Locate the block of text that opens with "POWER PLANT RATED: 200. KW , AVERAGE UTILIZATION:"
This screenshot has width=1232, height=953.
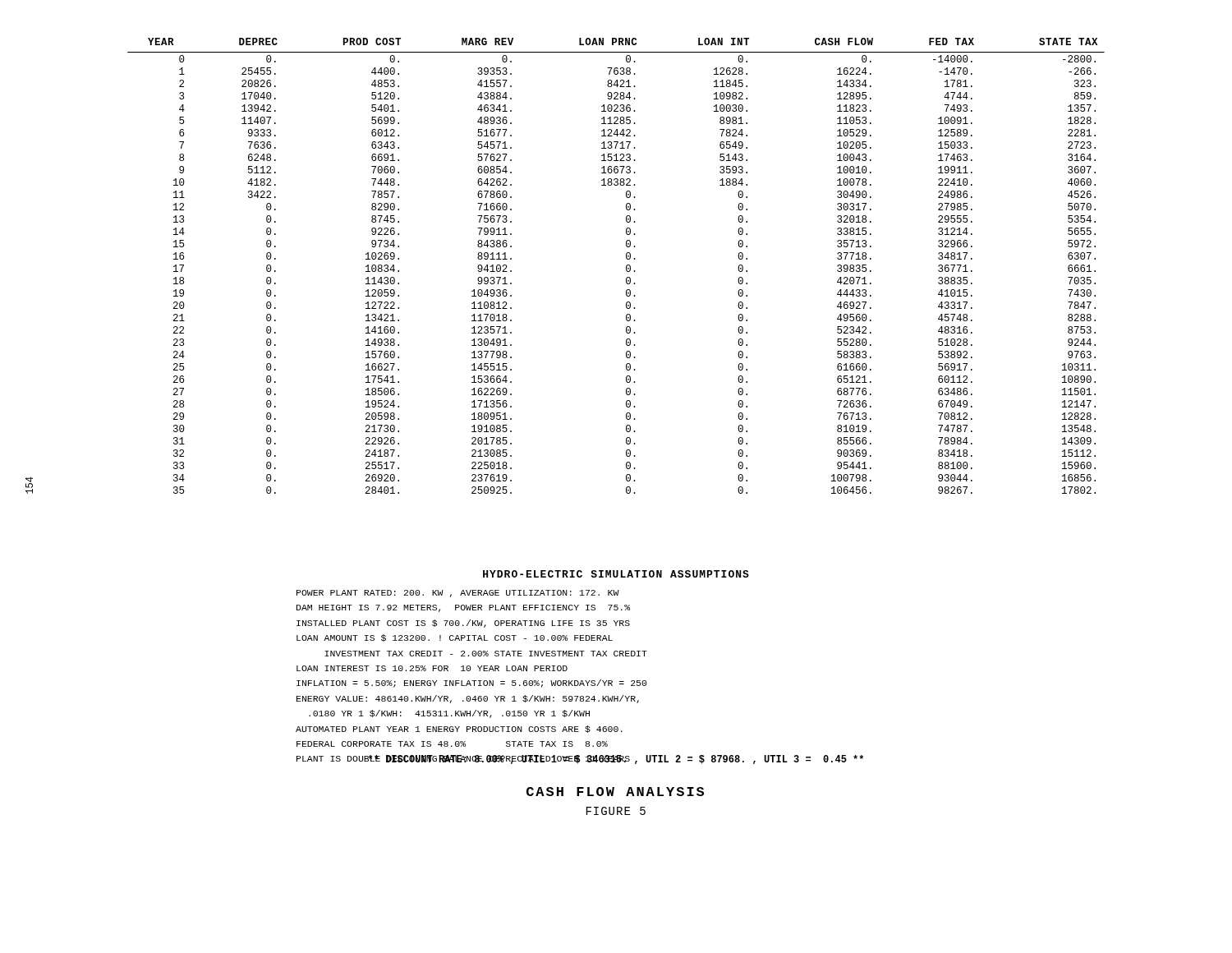tap(471, 676)
